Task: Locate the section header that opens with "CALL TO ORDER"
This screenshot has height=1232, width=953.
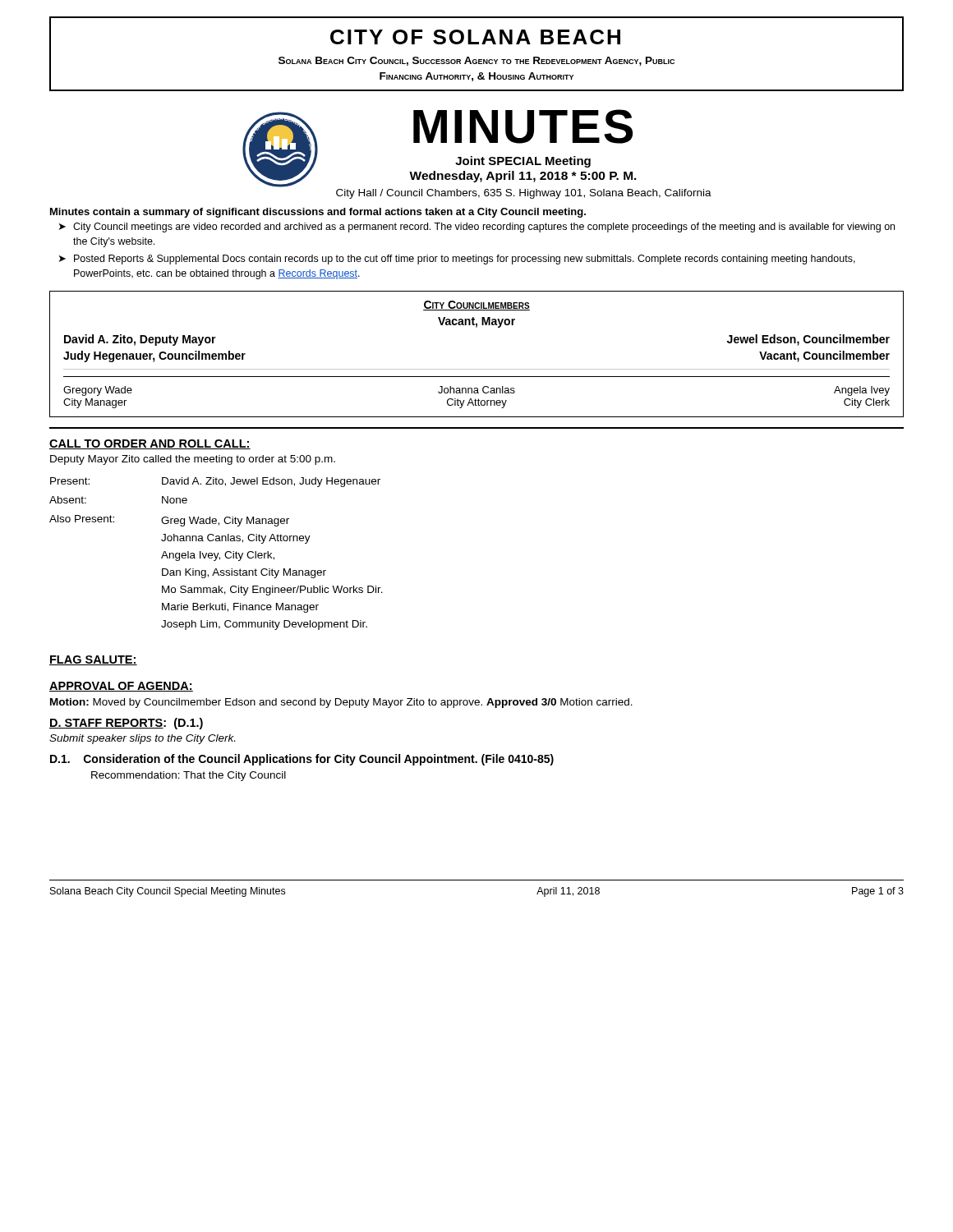Action: pyautogui.click(x=150, y=444)
